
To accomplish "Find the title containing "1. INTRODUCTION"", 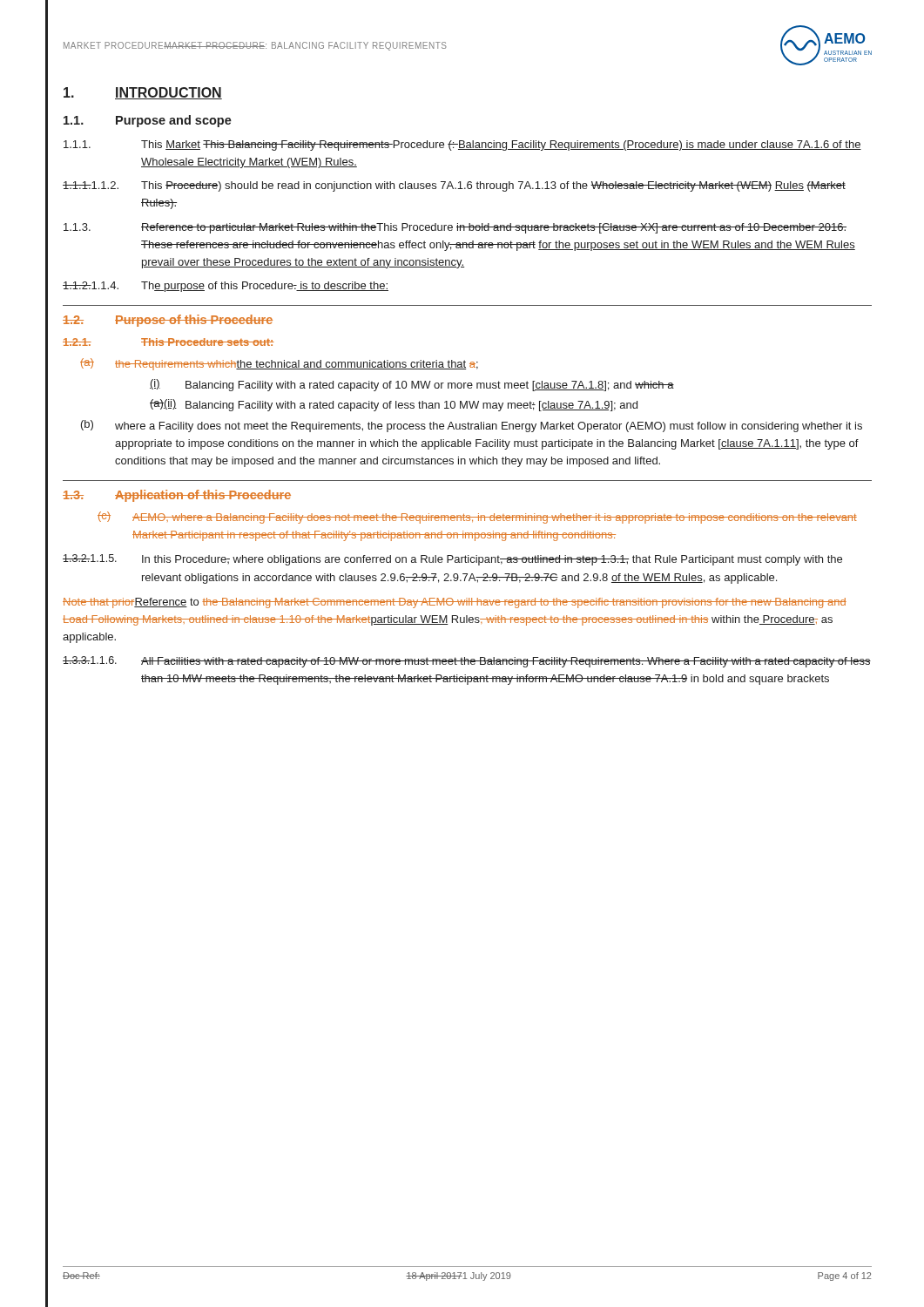I will tap(142, 93).
